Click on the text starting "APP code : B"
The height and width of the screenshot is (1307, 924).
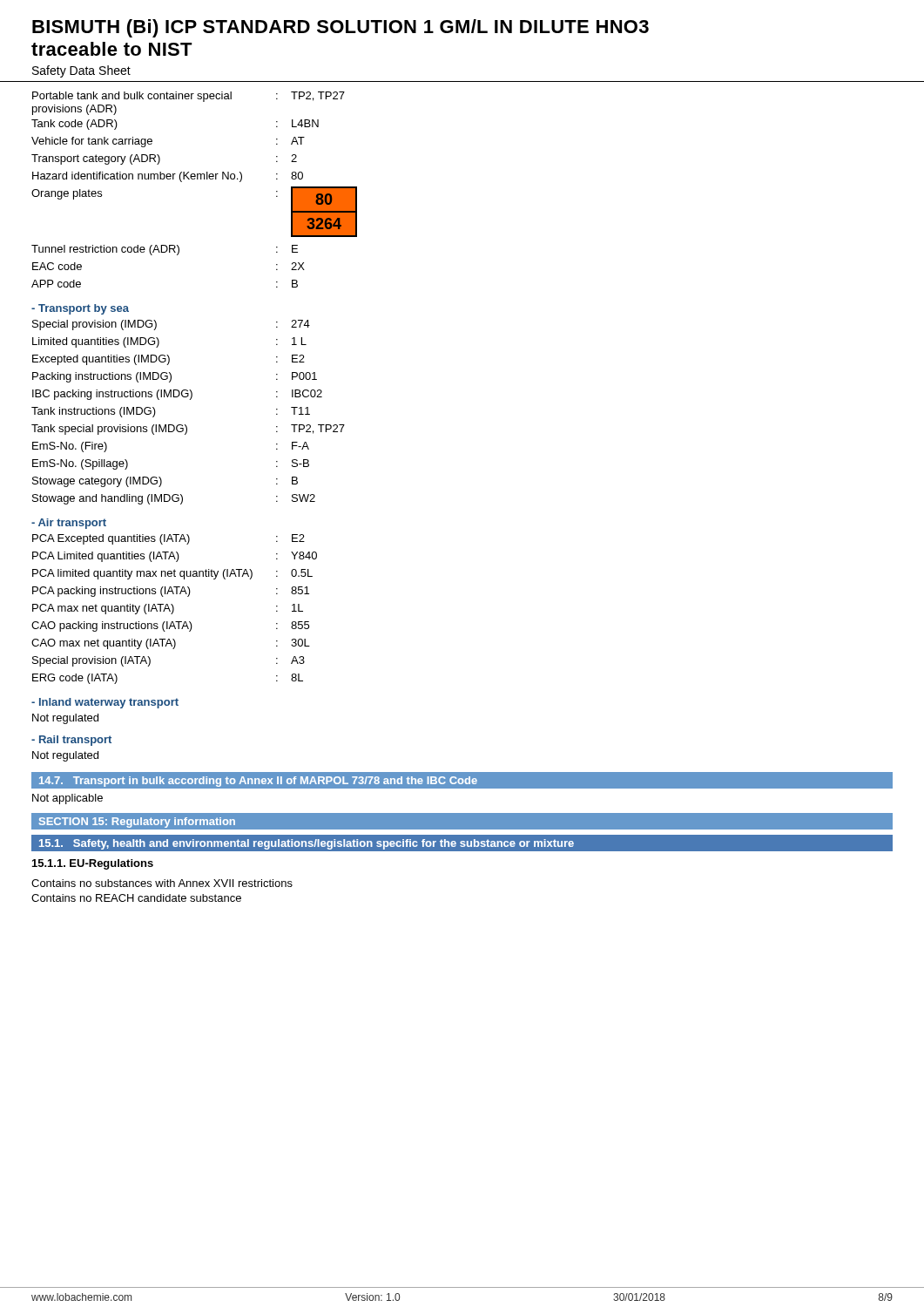(50, 284)
